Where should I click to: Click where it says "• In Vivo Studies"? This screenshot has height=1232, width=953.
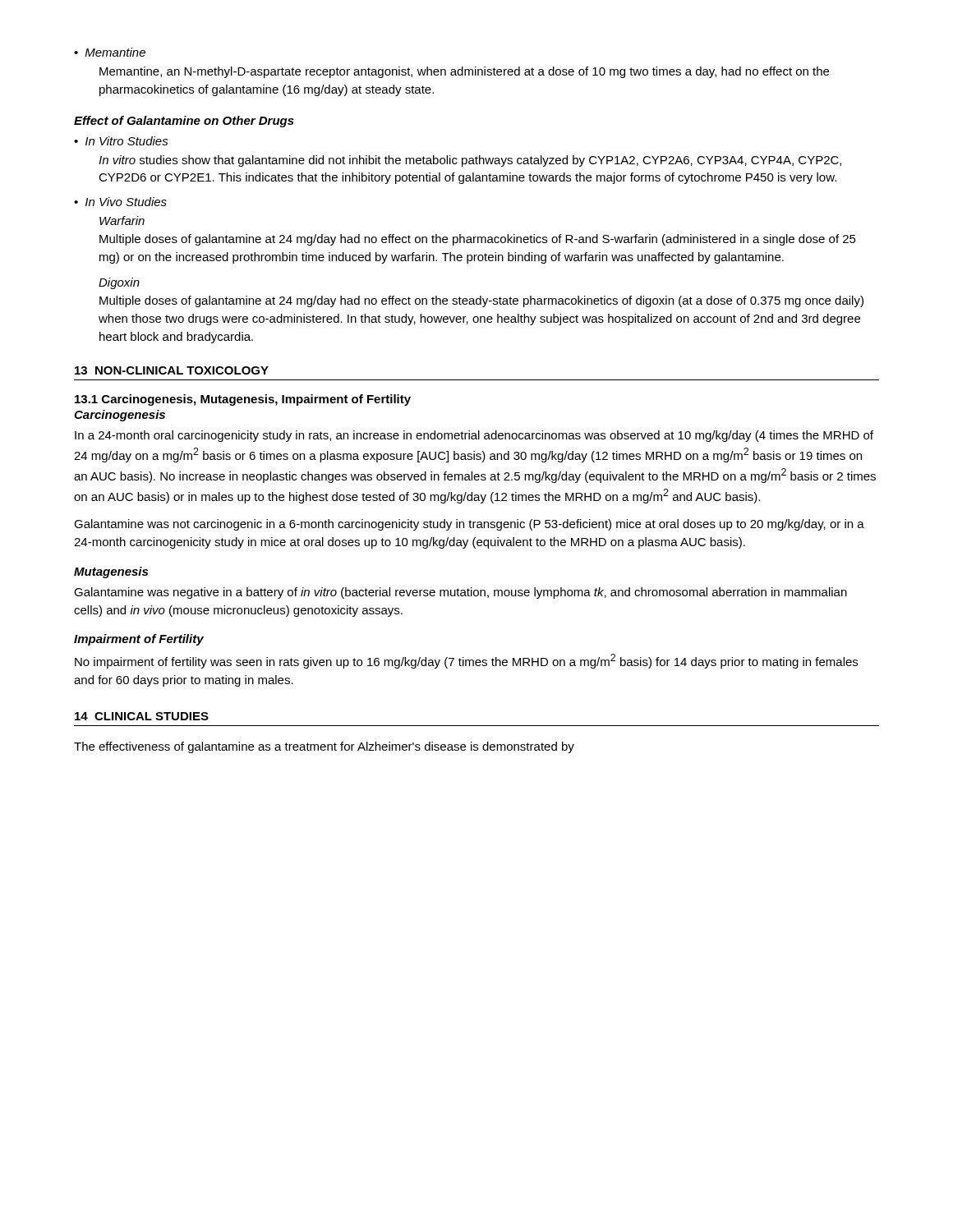(120, 202)
